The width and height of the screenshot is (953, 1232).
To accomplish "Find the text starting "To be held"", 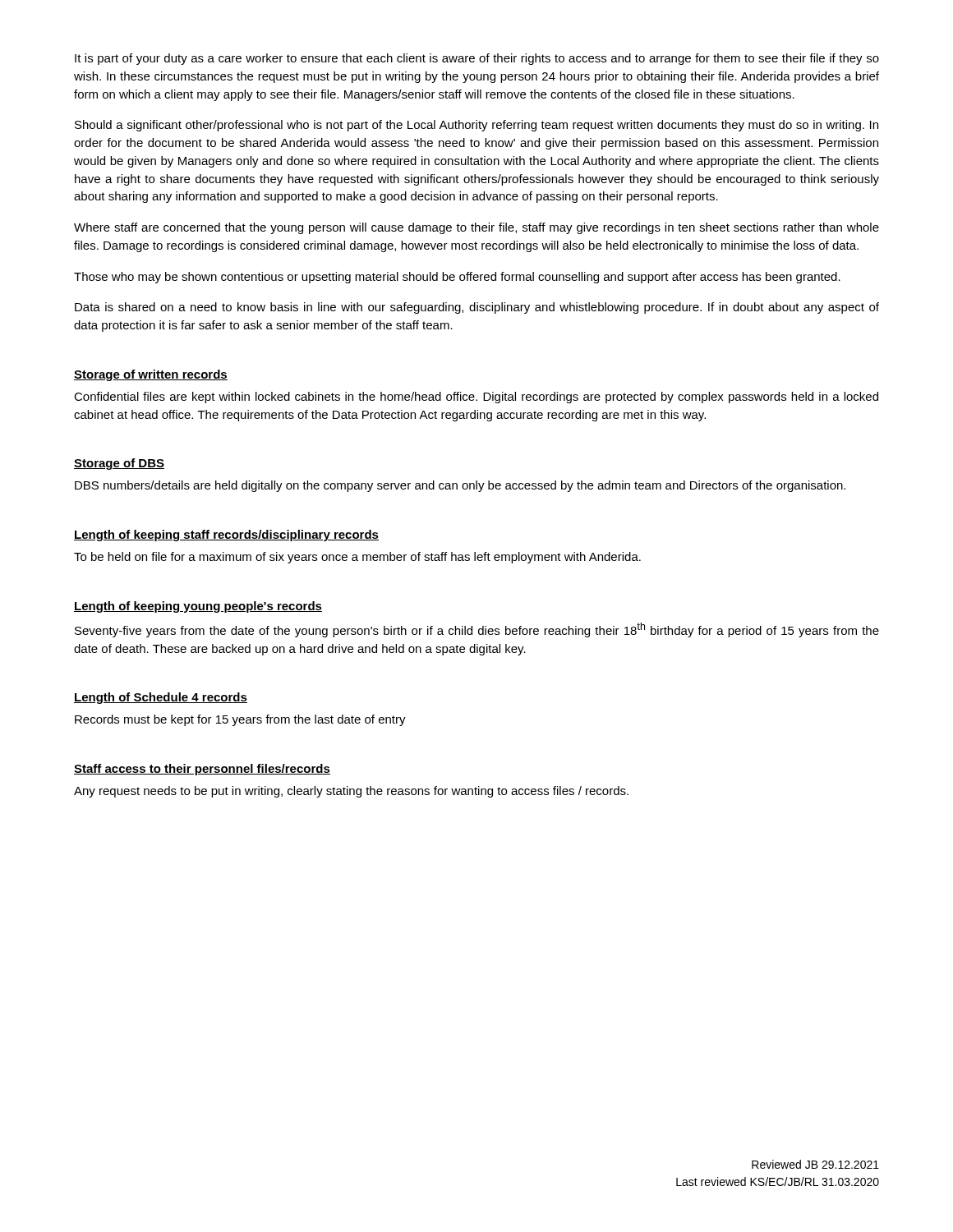I will point(358,556).
